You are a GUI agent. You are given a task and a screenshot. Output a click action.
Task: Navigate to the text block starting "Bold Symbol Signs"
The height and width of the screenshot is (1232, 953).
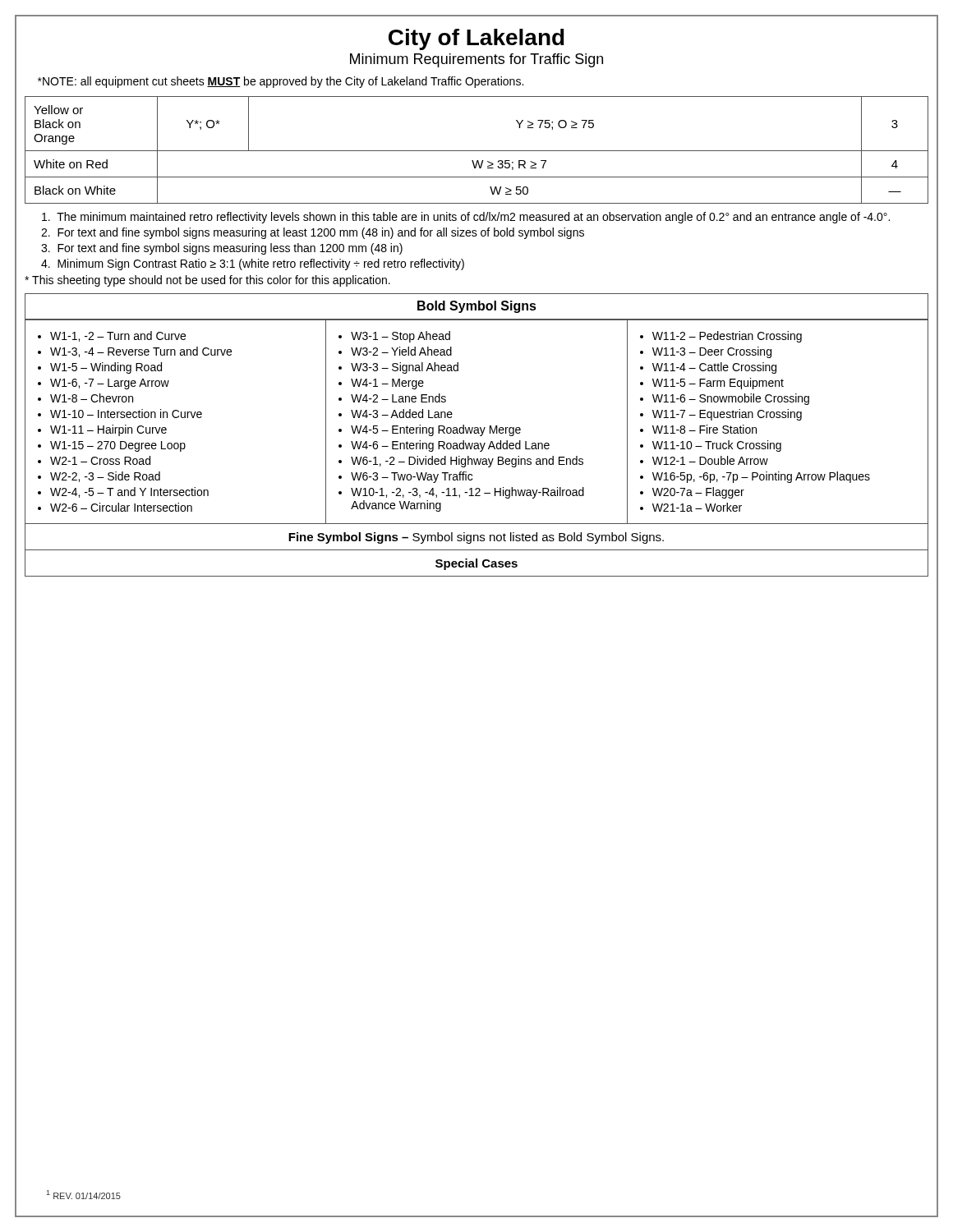(x=476, y=306)
